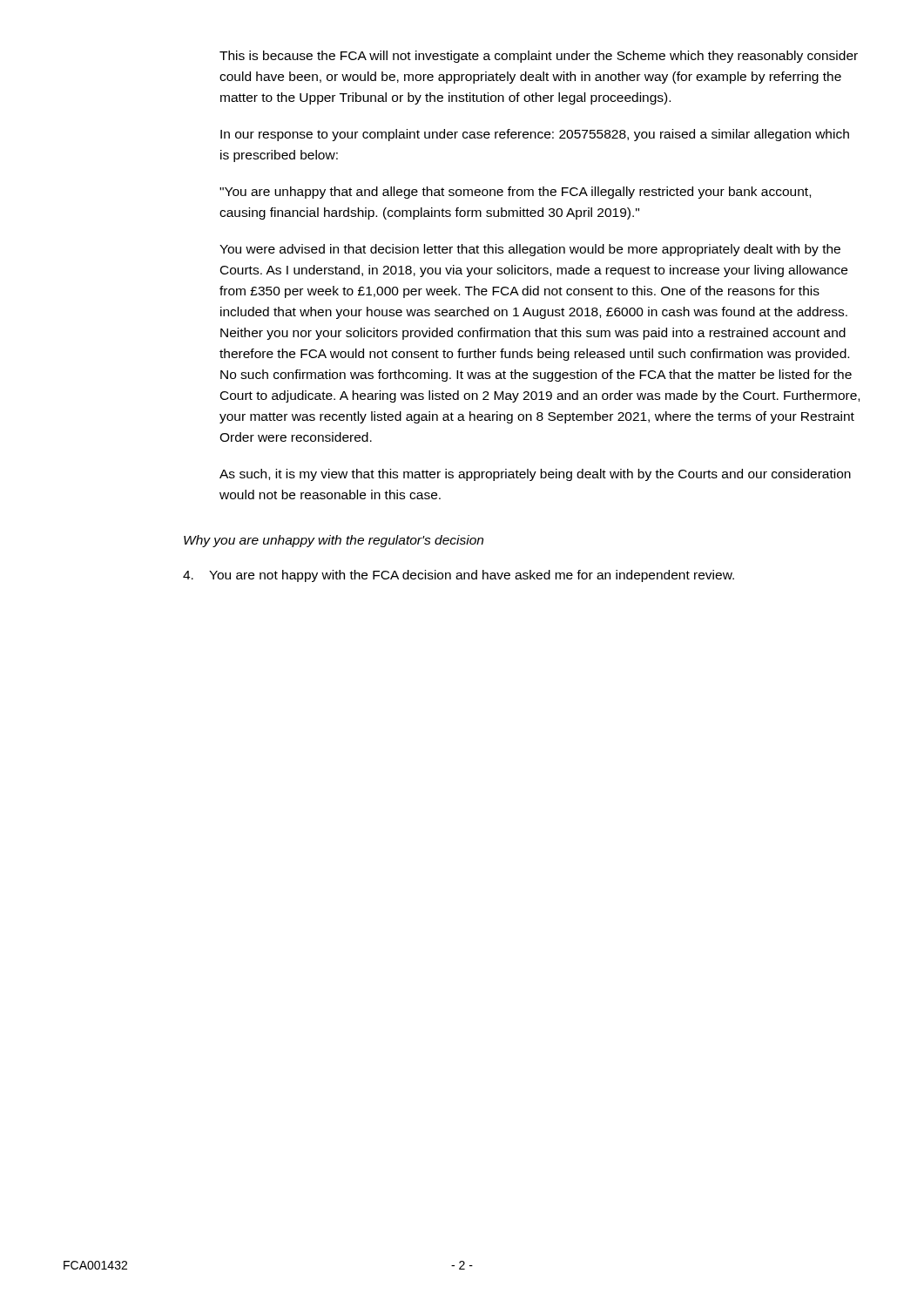The image size is (924, 1307).
Task: Click the section header that begins "Why you are"
Action: tap(333, 540)
